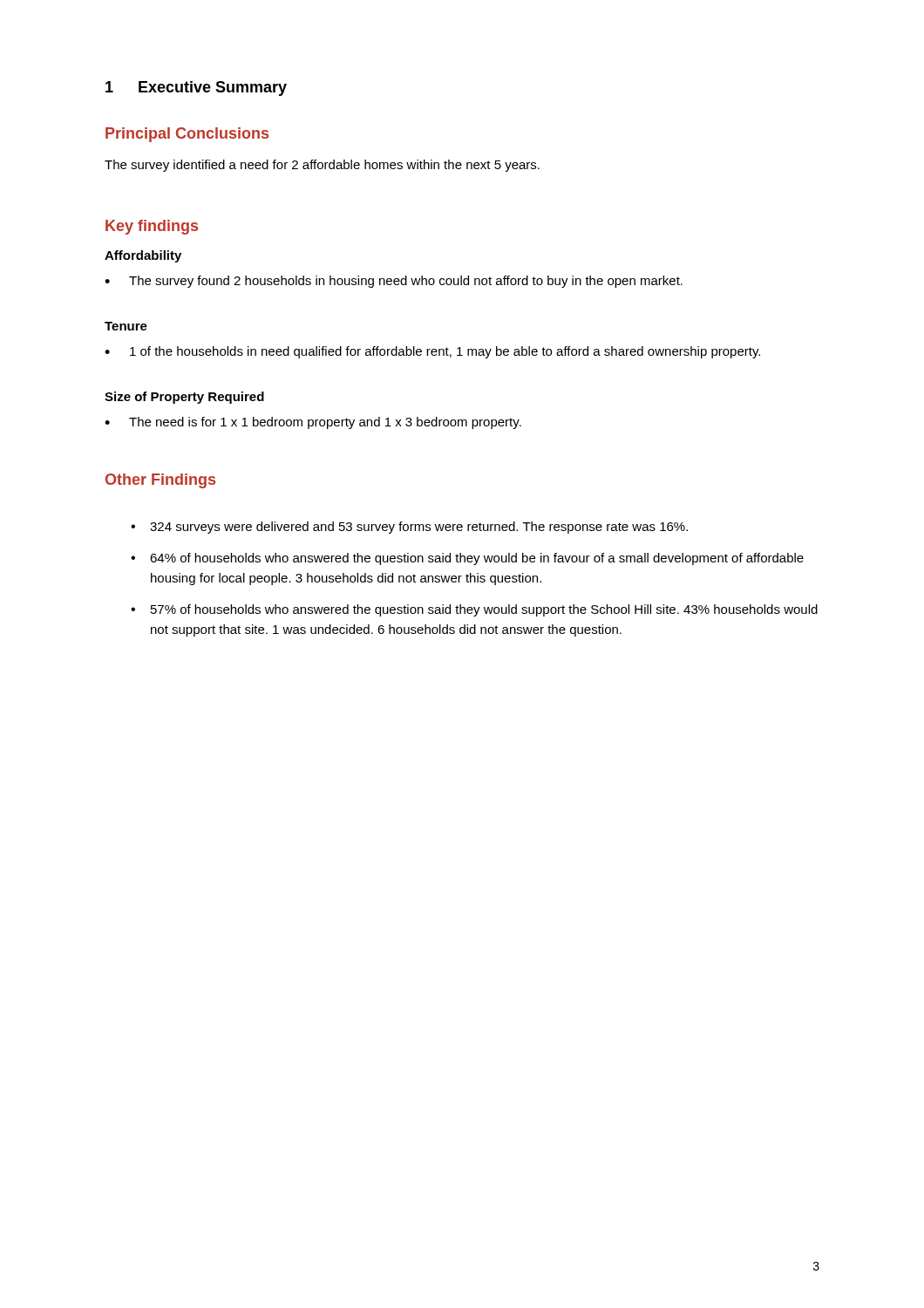Find the block starting "1Executive Summary"
The image size is (924, 1308).
pyautogui.click(x=196, y=88)
